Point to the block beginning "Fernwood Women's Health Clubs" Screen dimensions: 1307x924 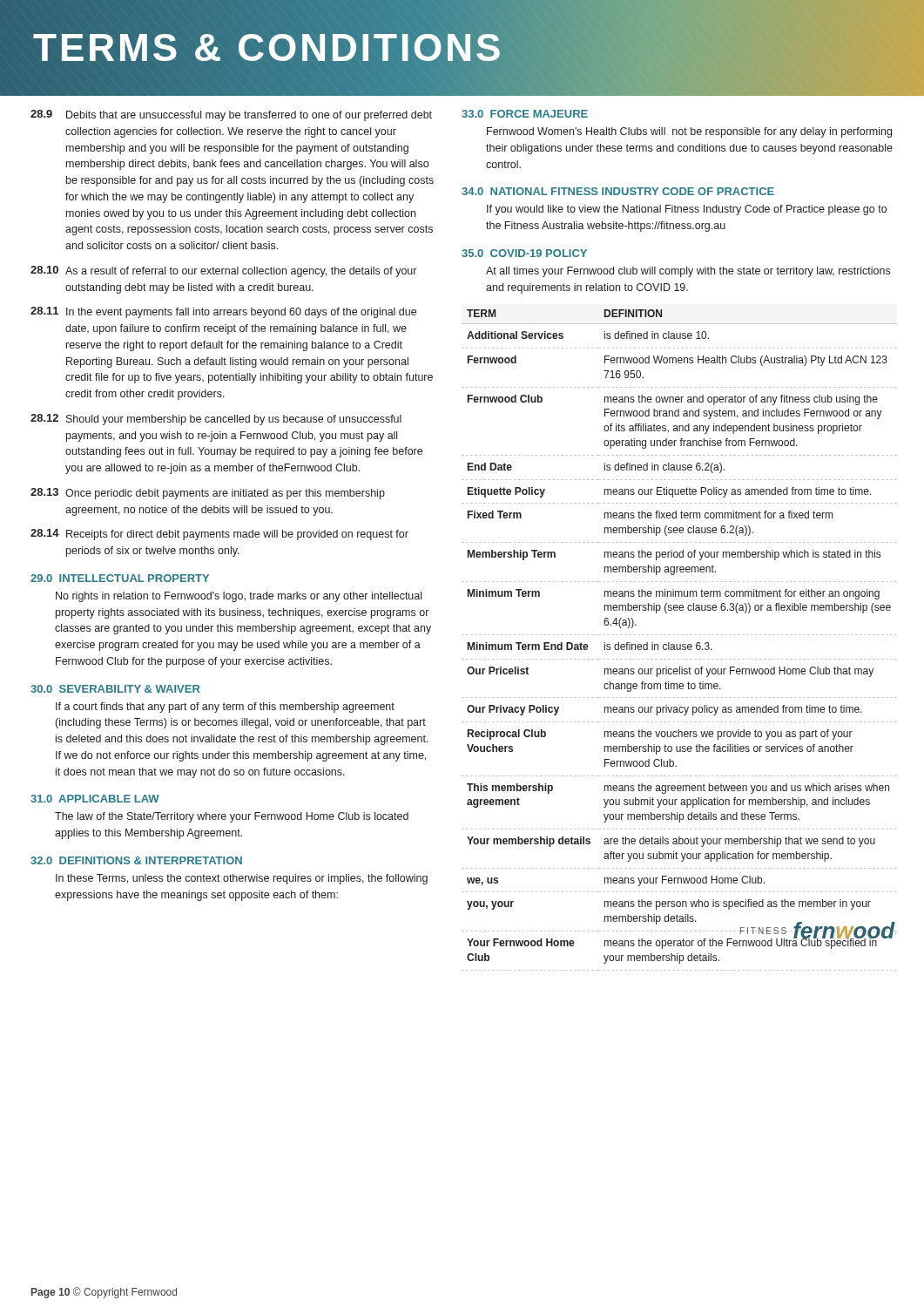pyautogui.click(x=689, y=148)
